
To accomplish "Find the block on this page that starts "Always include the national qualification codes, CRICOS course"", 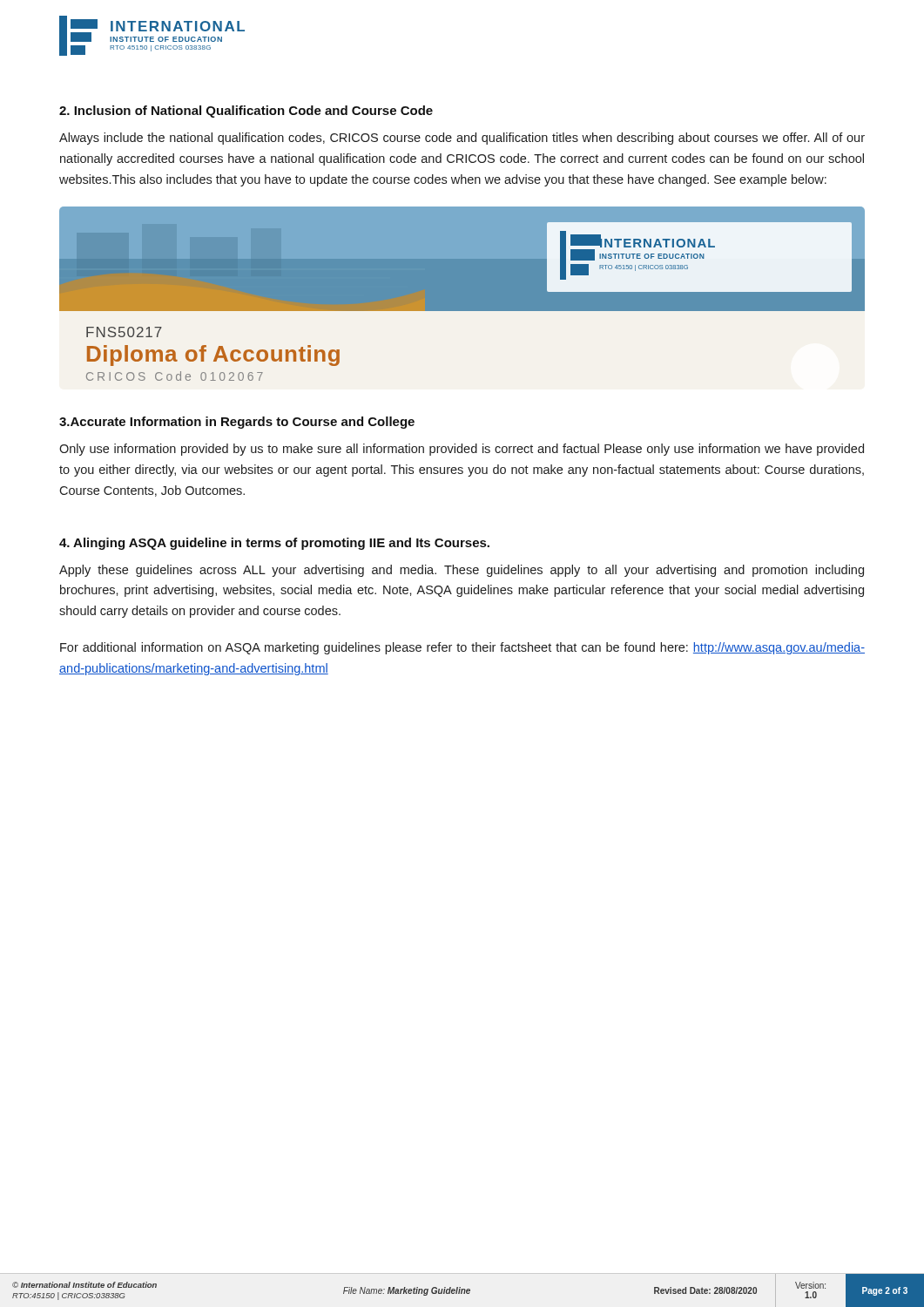I will pyautogui.click(x=462, y=159).
